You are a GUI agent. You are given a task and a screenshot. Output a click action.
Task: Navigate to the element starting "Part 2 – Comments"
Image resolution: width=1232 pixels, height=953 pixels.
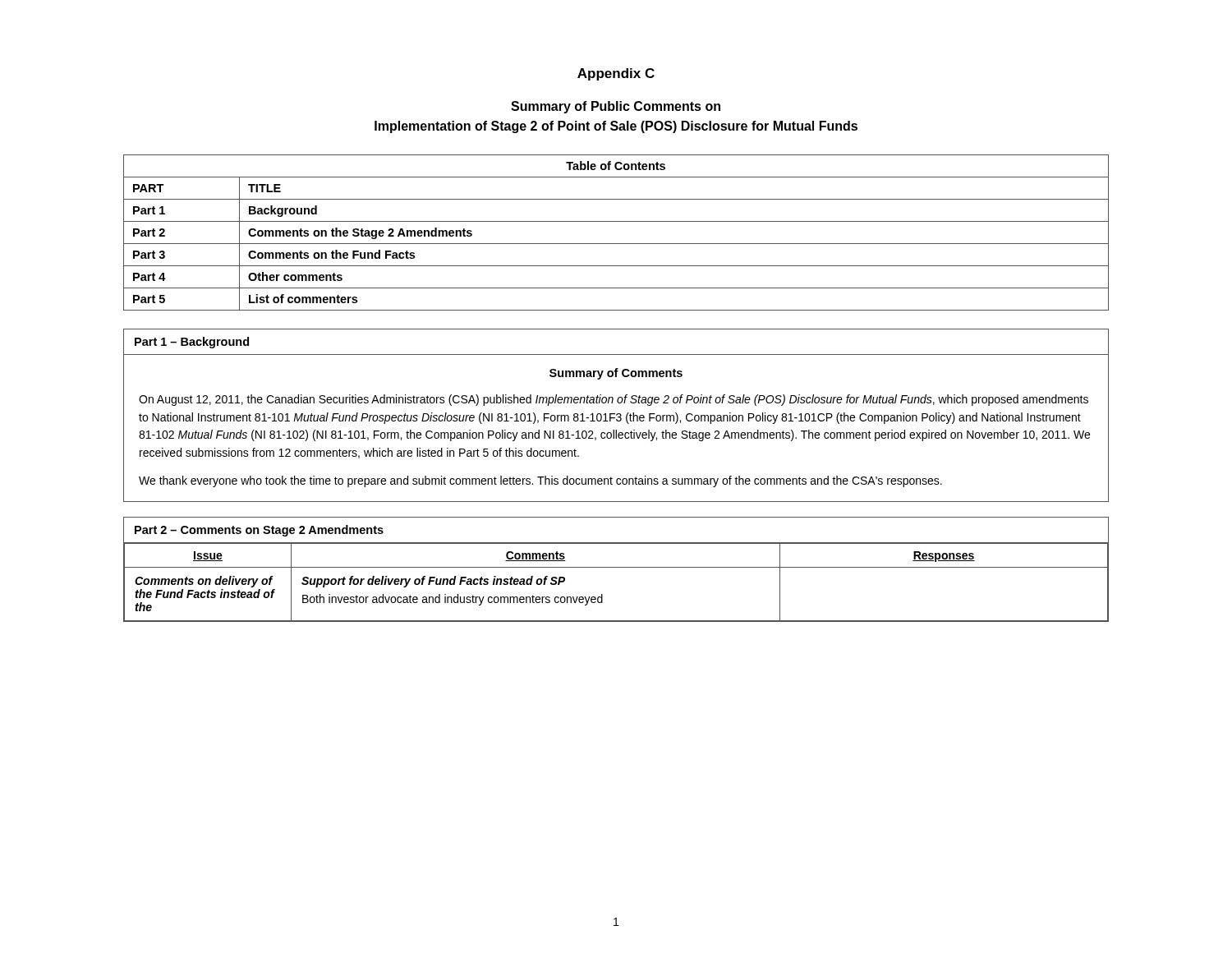[259, 530]
